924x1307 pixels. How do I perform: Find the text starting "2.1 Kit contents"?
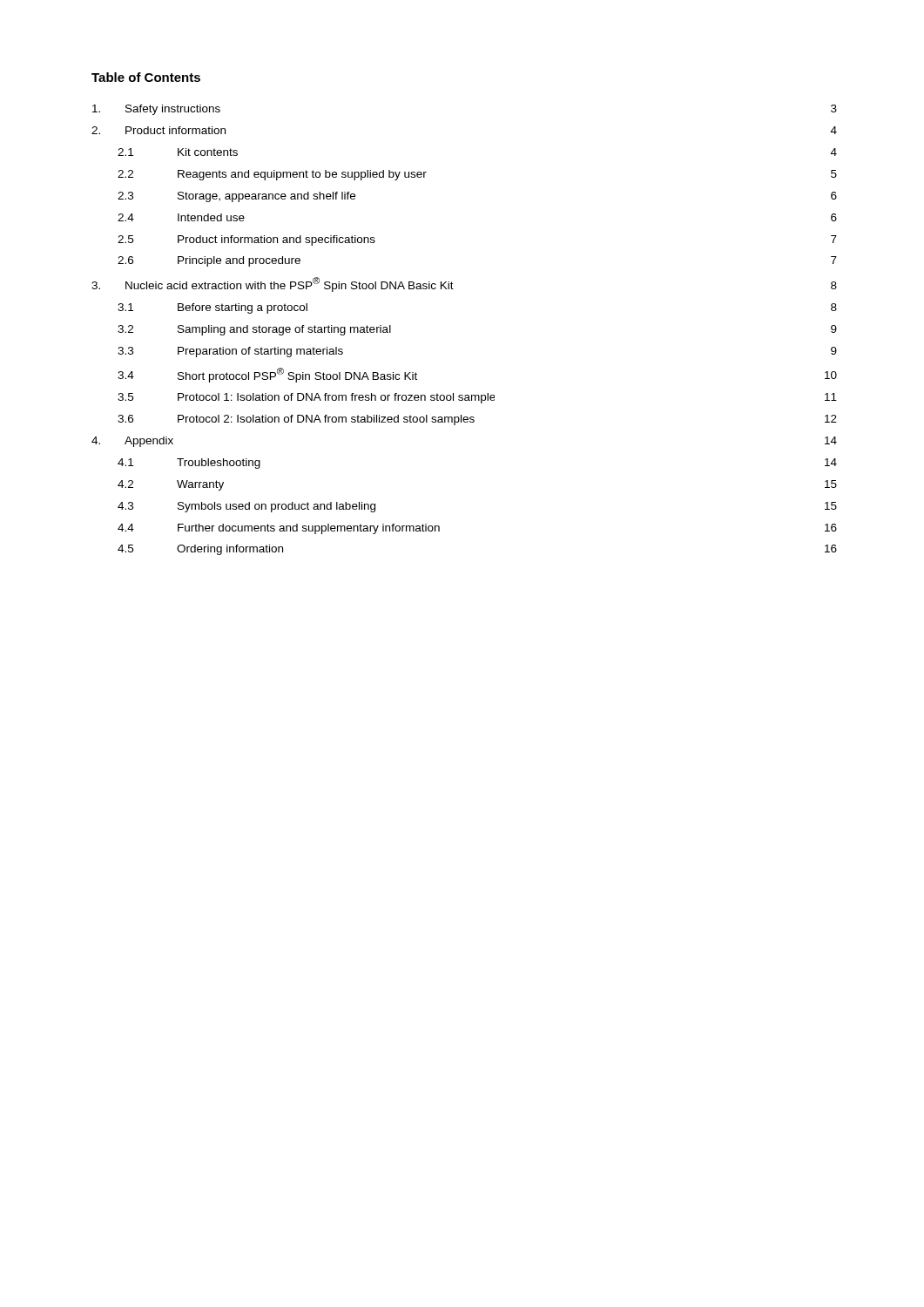(x=121, y=152)
